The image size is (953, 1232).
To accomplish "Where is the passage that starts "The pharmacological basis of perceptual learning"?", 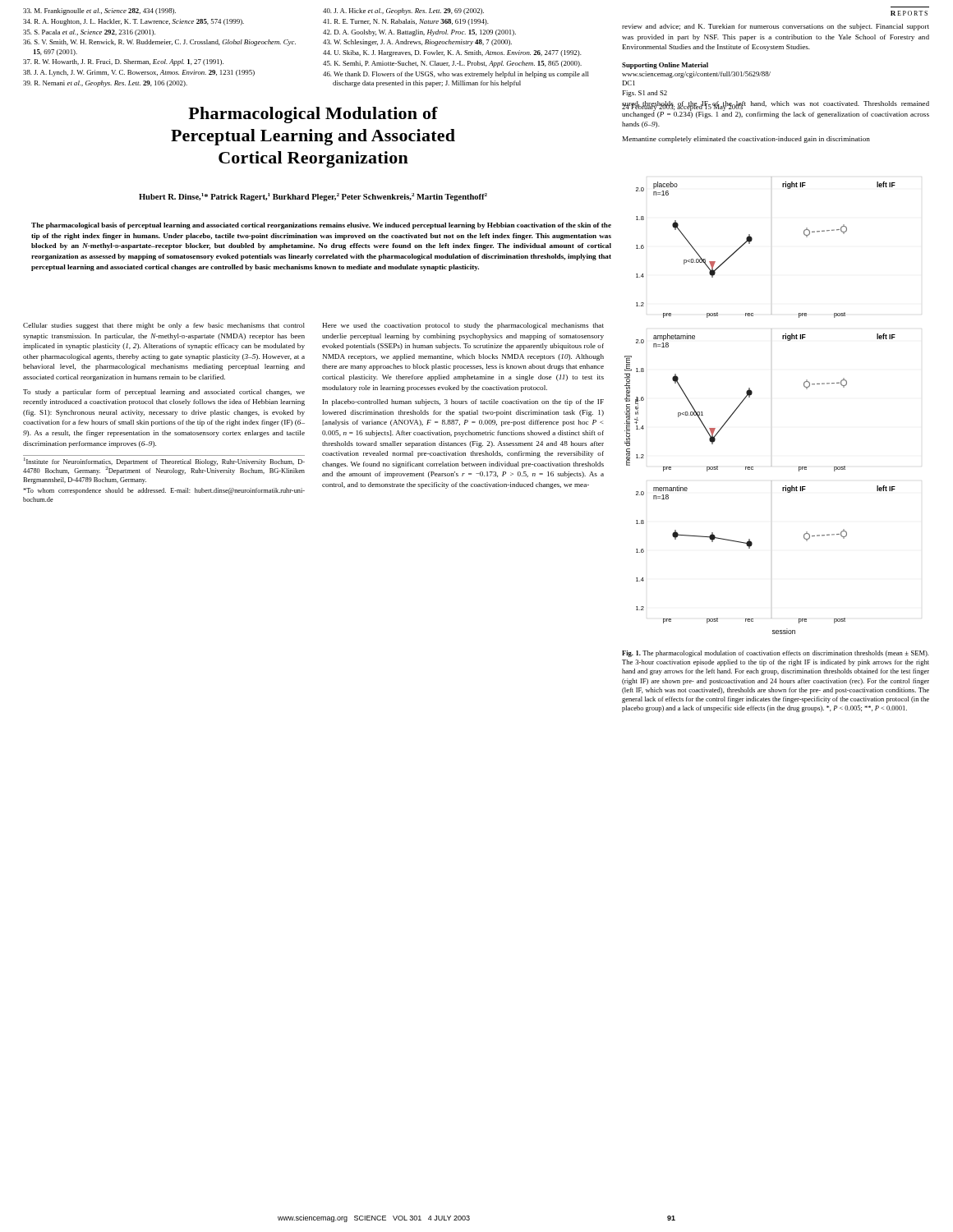I will point(321,246).
